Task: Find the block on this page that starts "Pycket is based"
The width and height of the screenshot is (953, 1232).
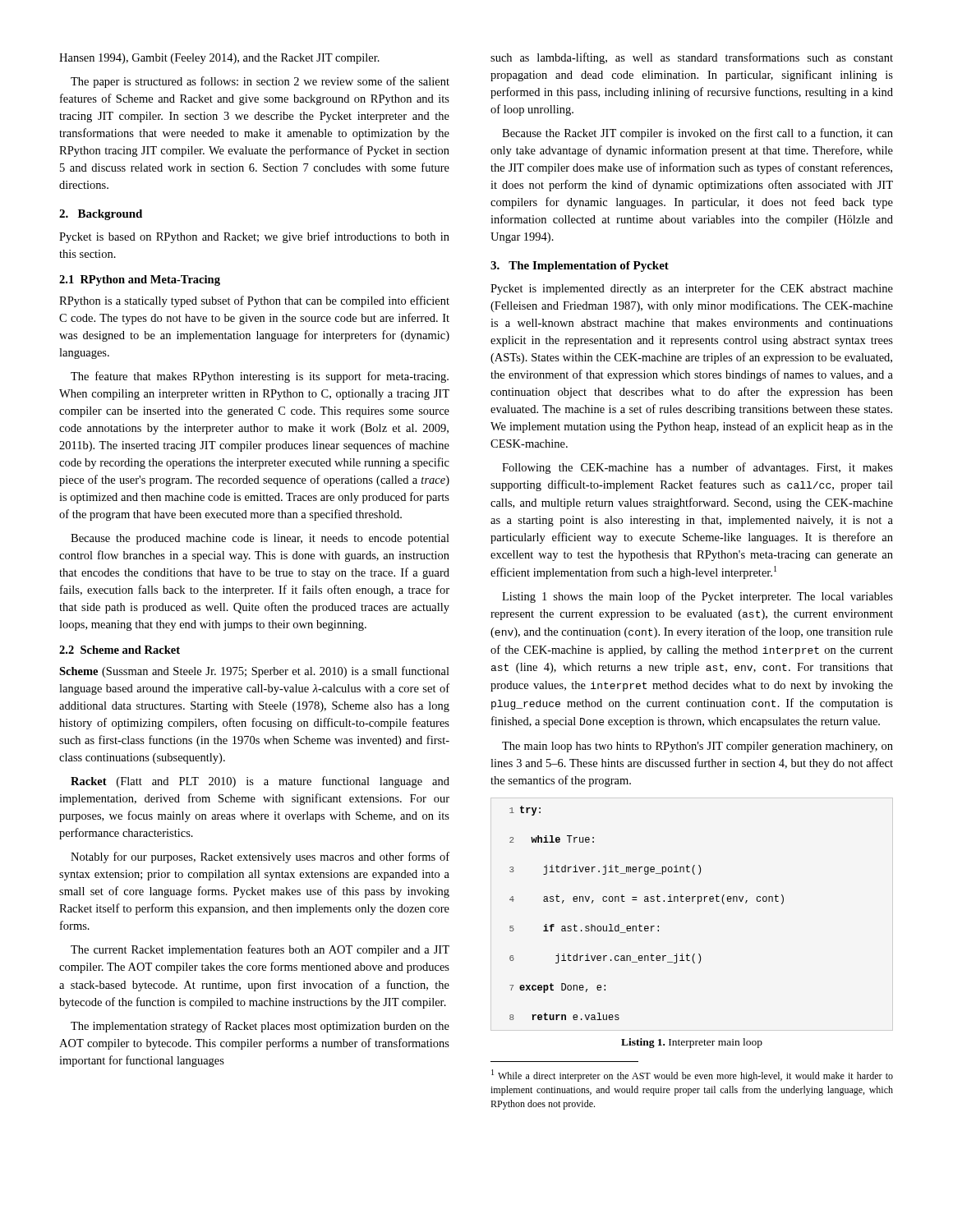Action: click(x=254, y=245)
